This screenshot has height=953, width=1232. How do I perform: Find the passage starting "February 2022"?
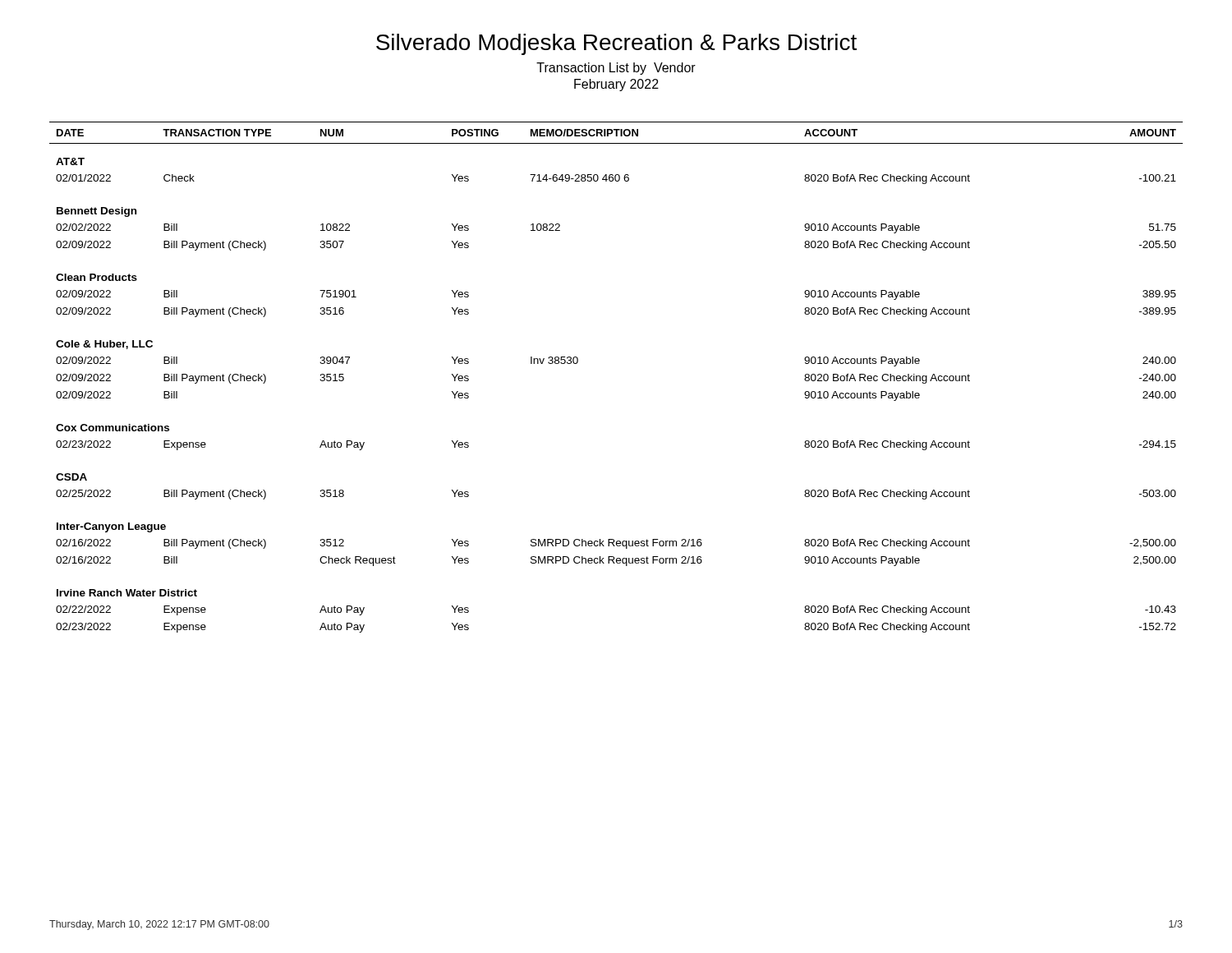click(616, 84)
